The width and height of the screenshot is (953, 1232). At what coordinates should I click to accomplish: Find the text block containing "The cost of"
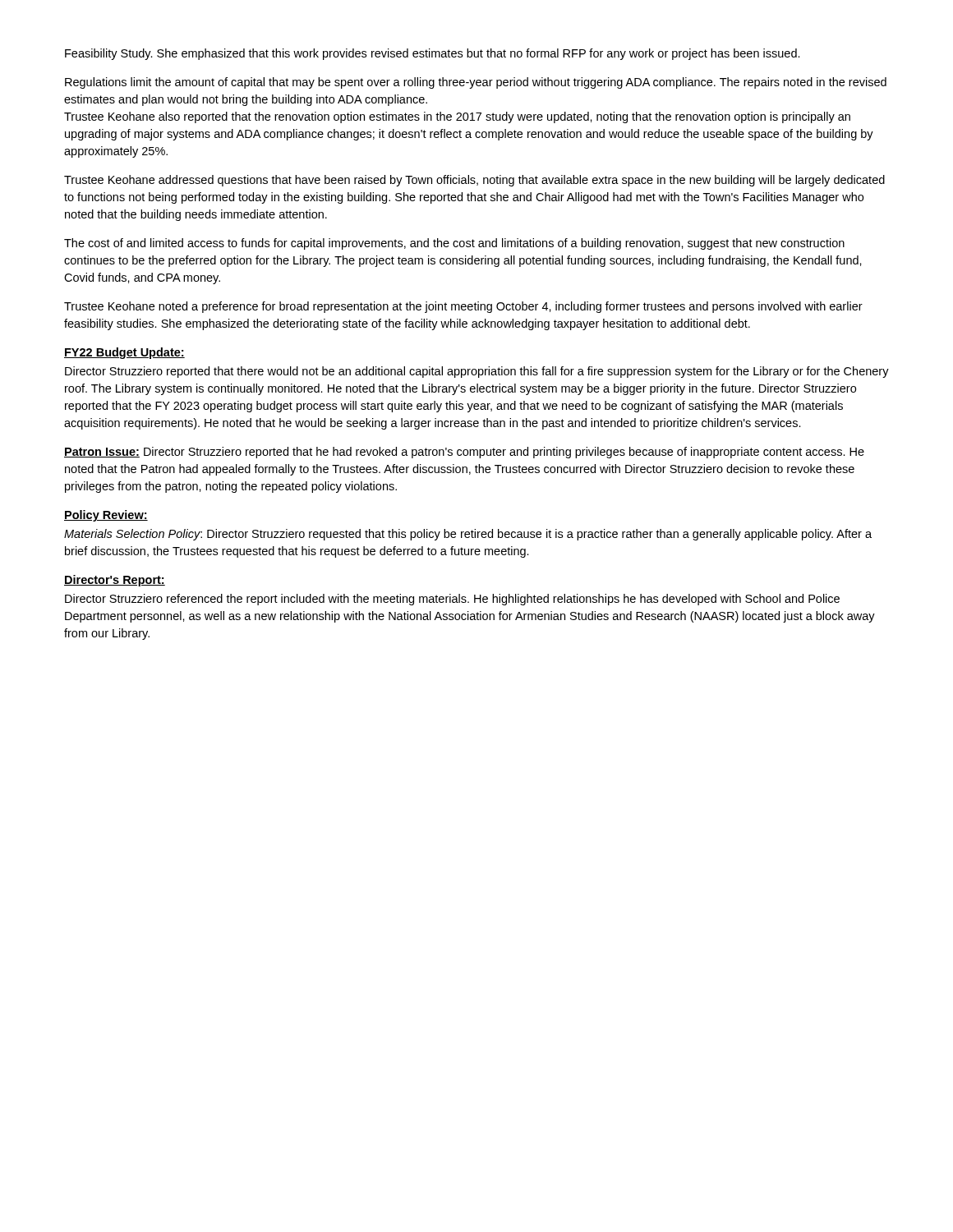pyautogui.click(x=463, y=261)
